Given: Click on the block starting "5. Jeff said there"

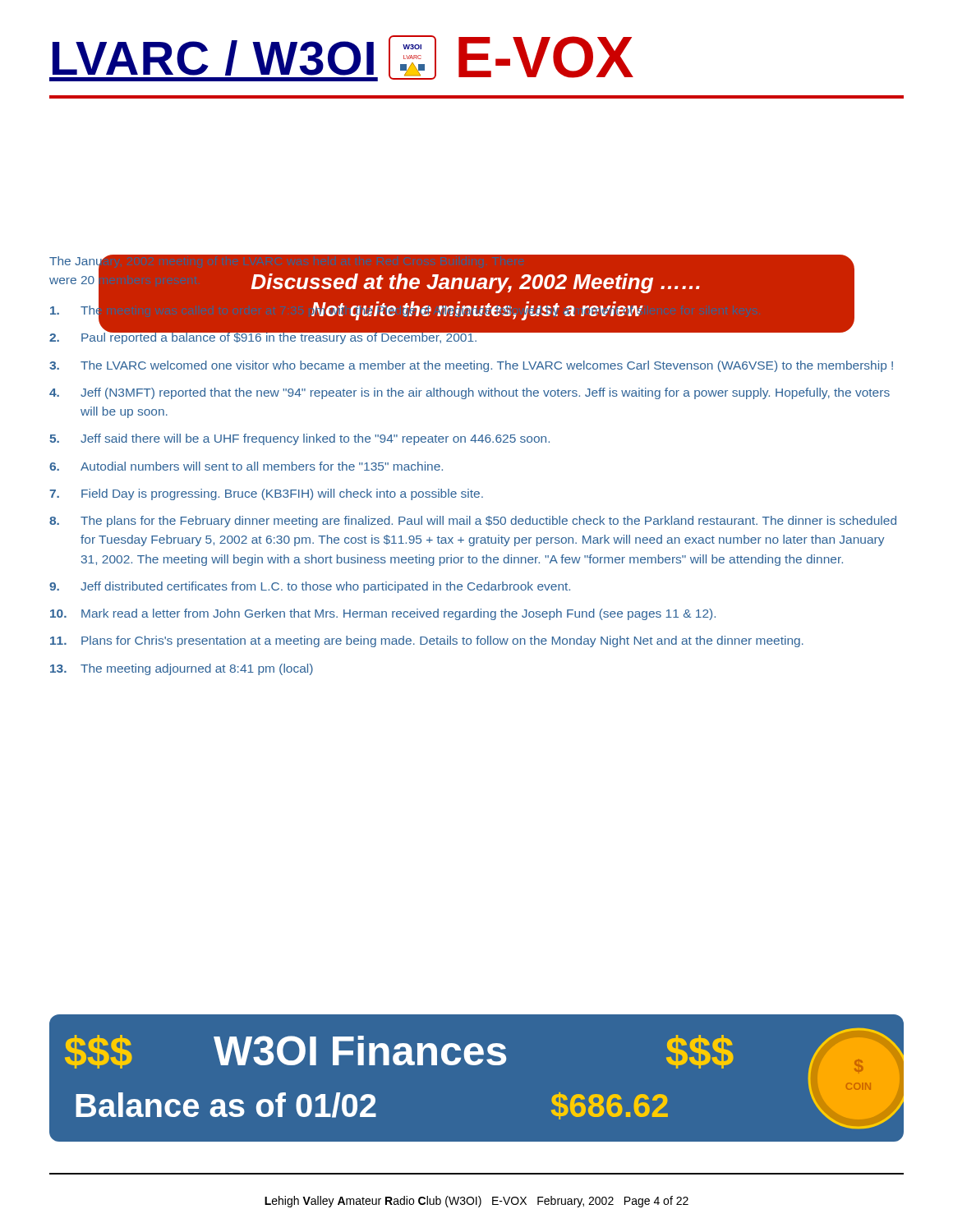Looking at the screenshot, I should click(x=476, y=439).
